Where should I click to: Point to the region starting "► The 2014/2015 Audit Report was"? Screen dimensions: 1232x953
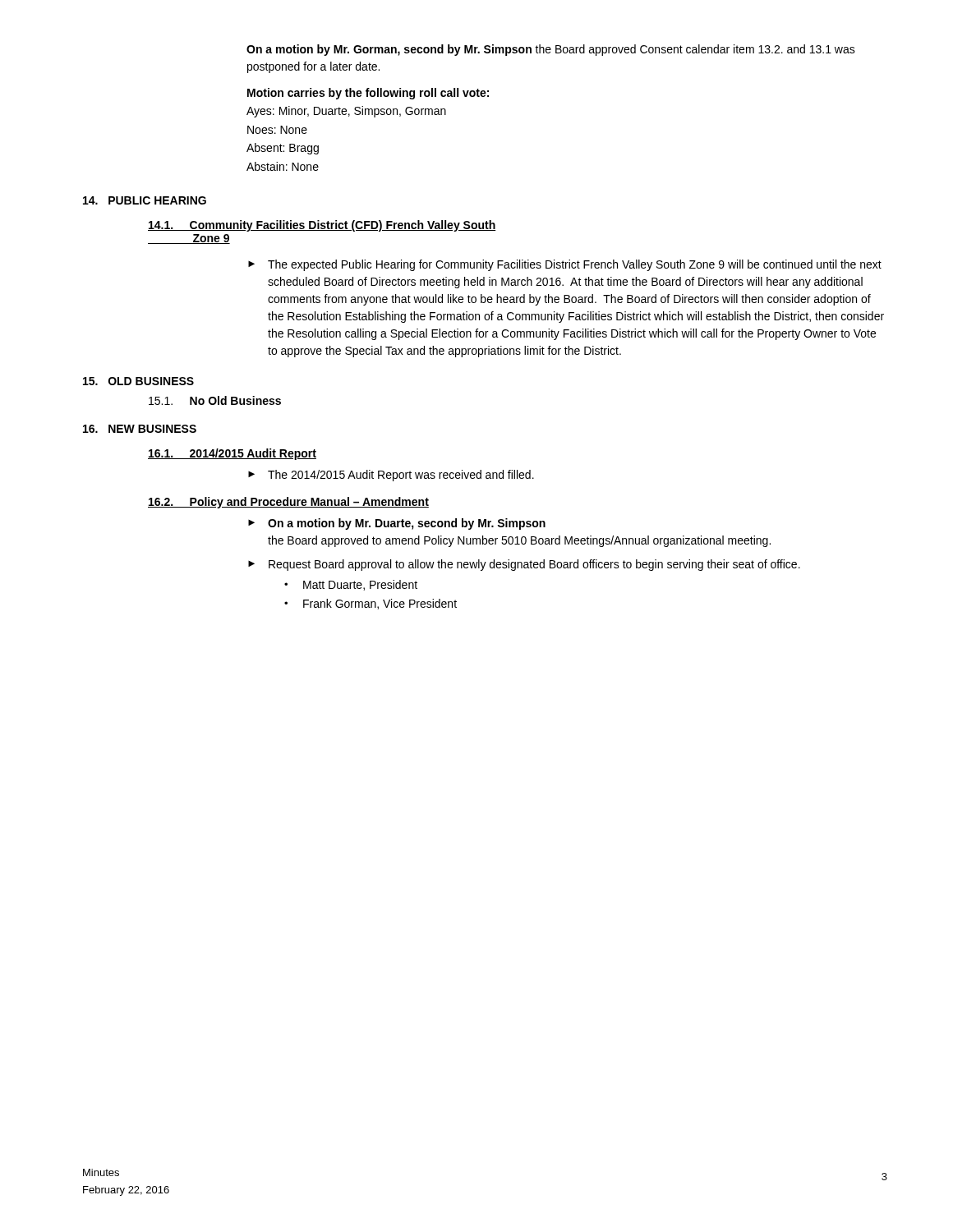391,476
